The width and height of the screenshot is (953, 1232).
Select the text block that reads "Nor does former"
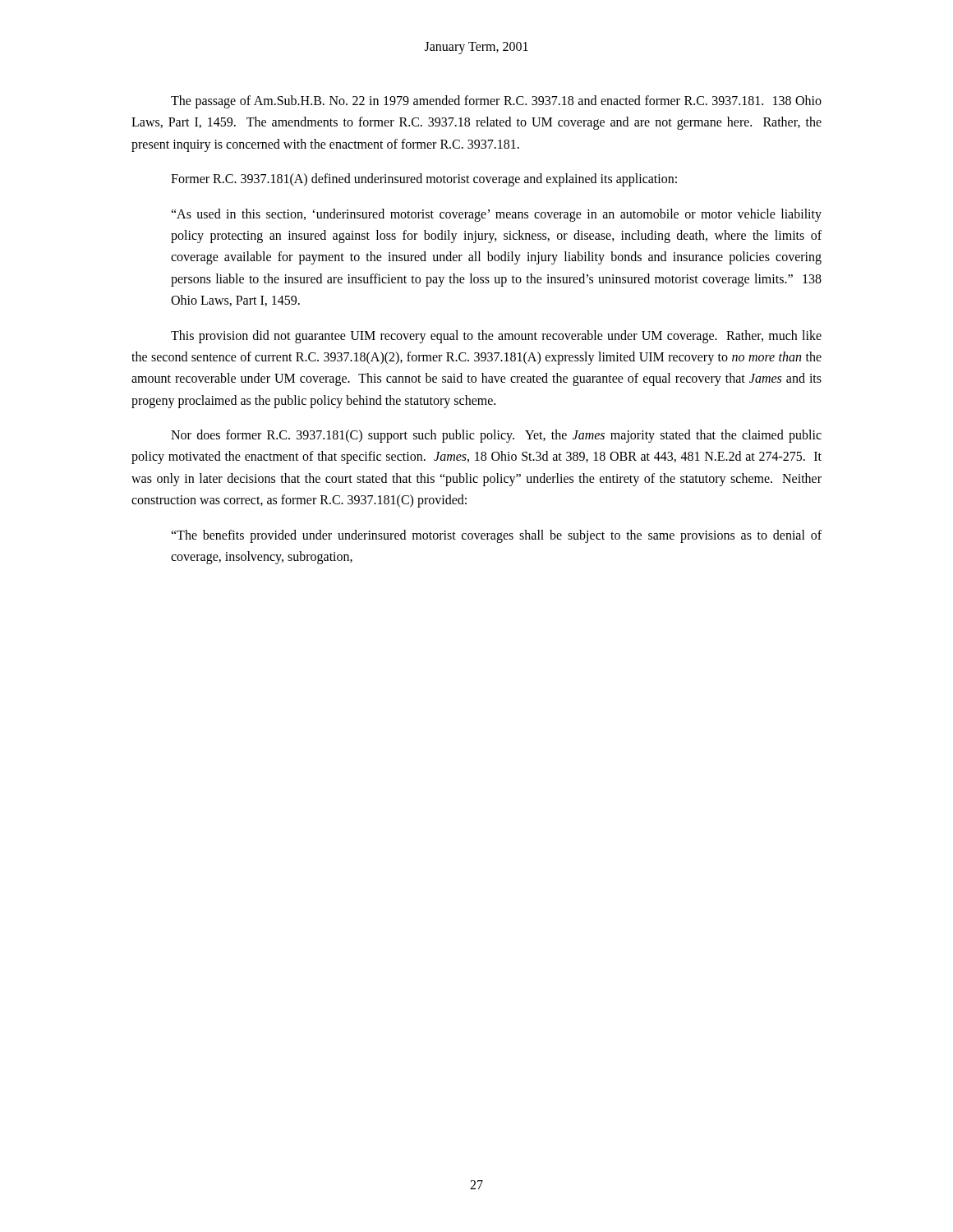click(476, 467)
